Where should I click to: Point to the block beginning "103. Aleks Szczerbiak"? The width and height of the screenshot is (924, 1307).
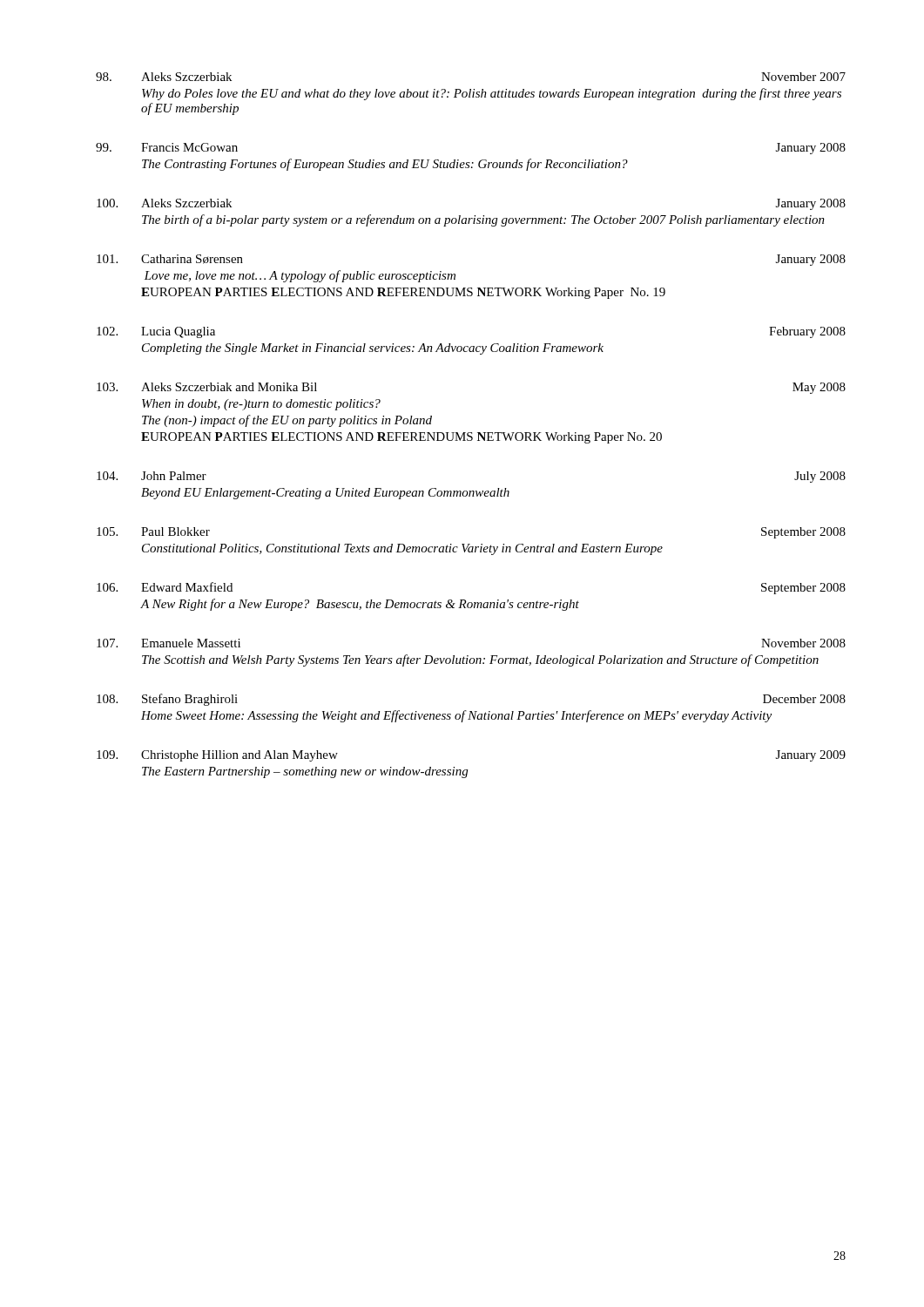(x=227, y=388)
